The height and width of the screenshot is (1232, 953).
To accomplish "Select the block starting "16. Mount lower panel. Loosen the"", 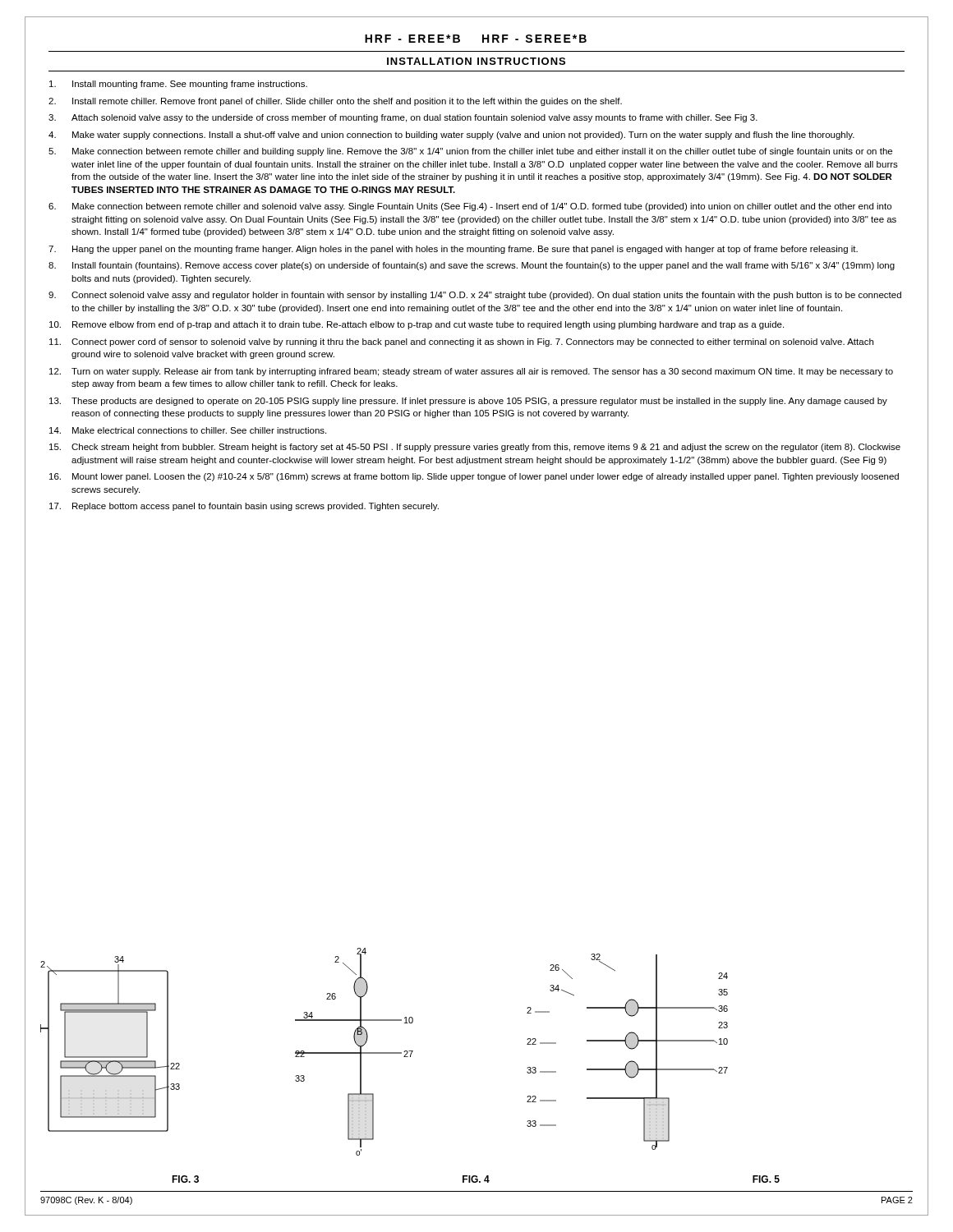I will pos(476,484).
